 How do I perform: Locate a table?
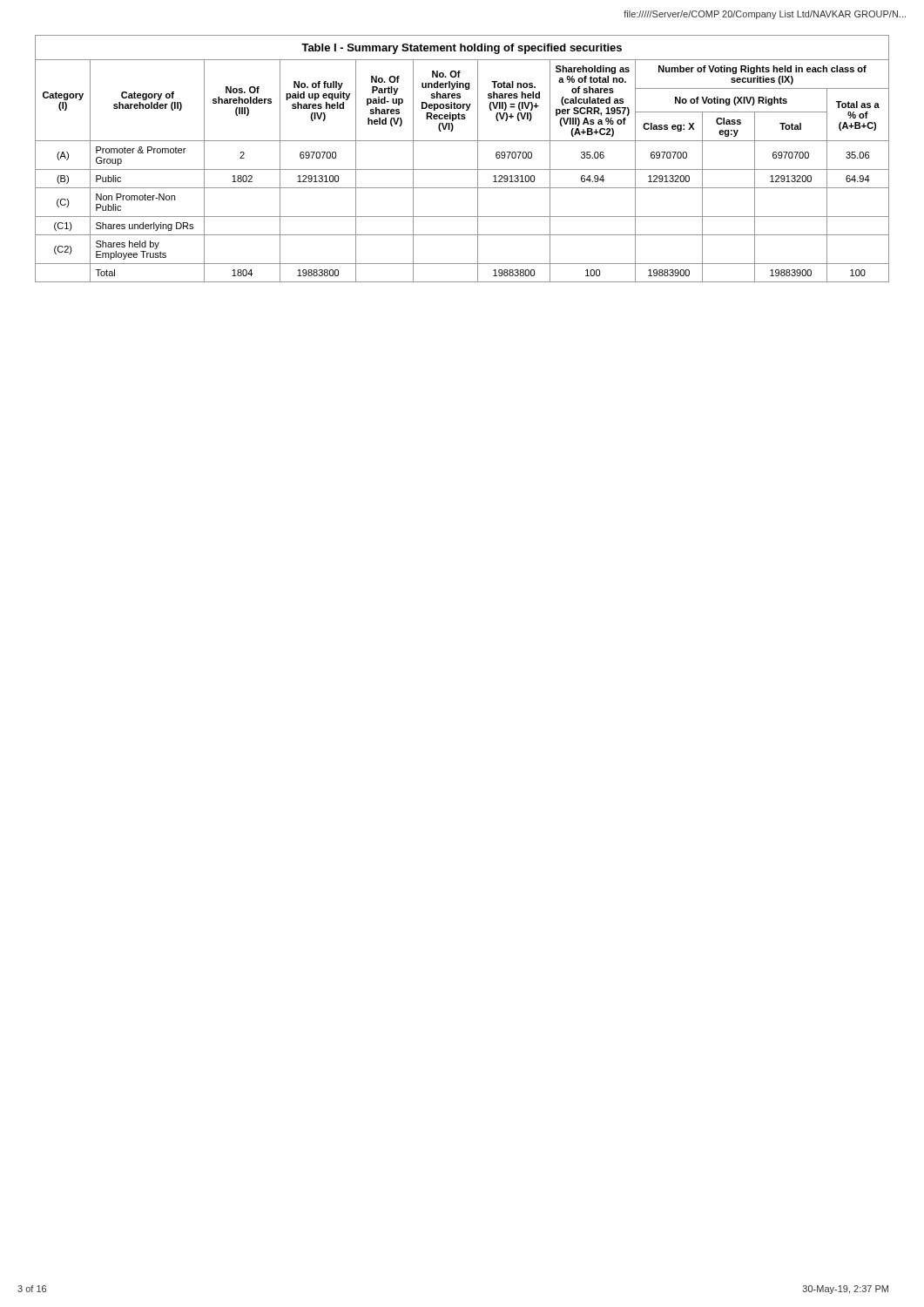(462, 159)
